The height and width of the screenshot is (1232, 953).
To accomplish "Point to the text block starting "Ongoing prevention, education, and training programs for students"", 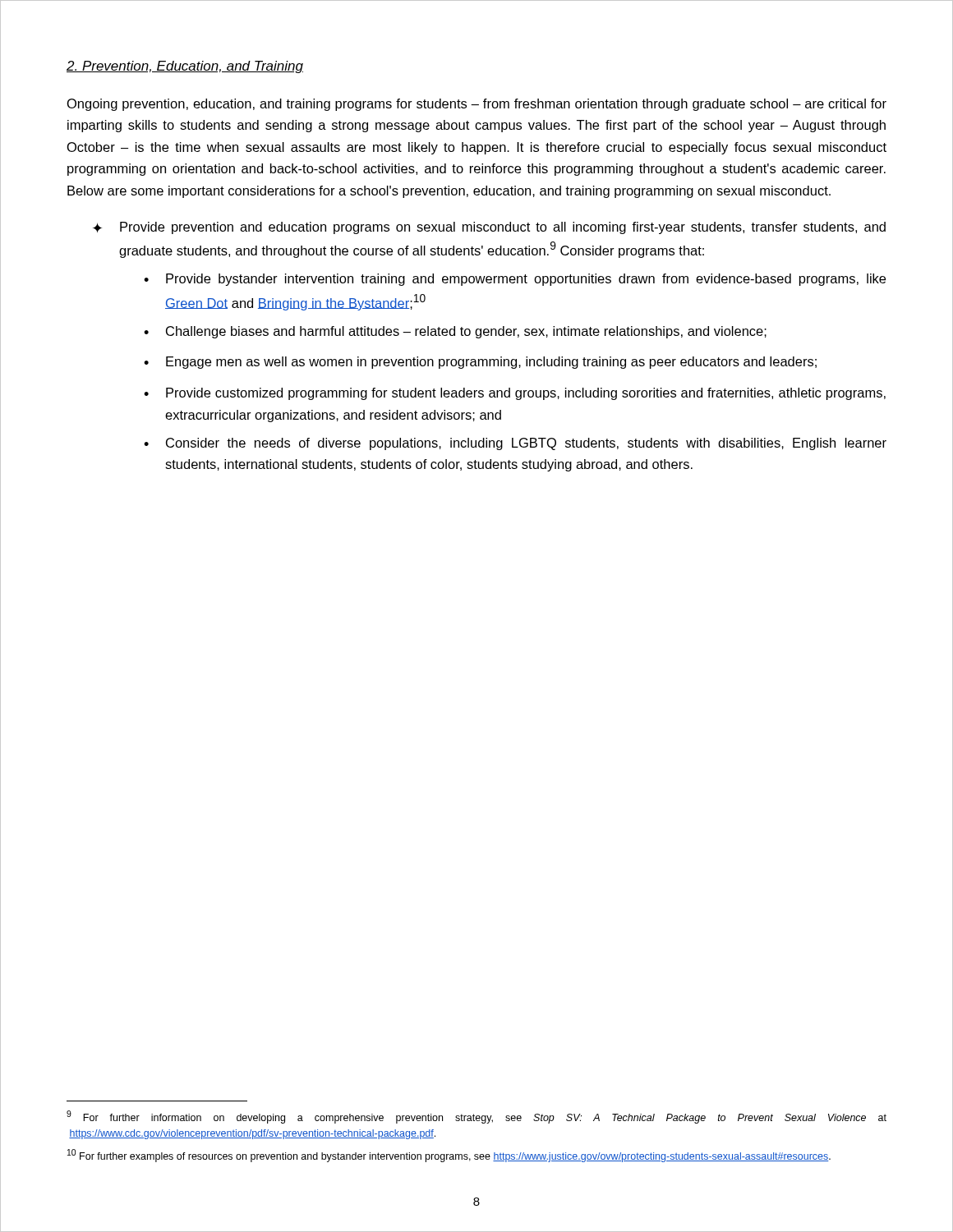I will pos(476,147).
